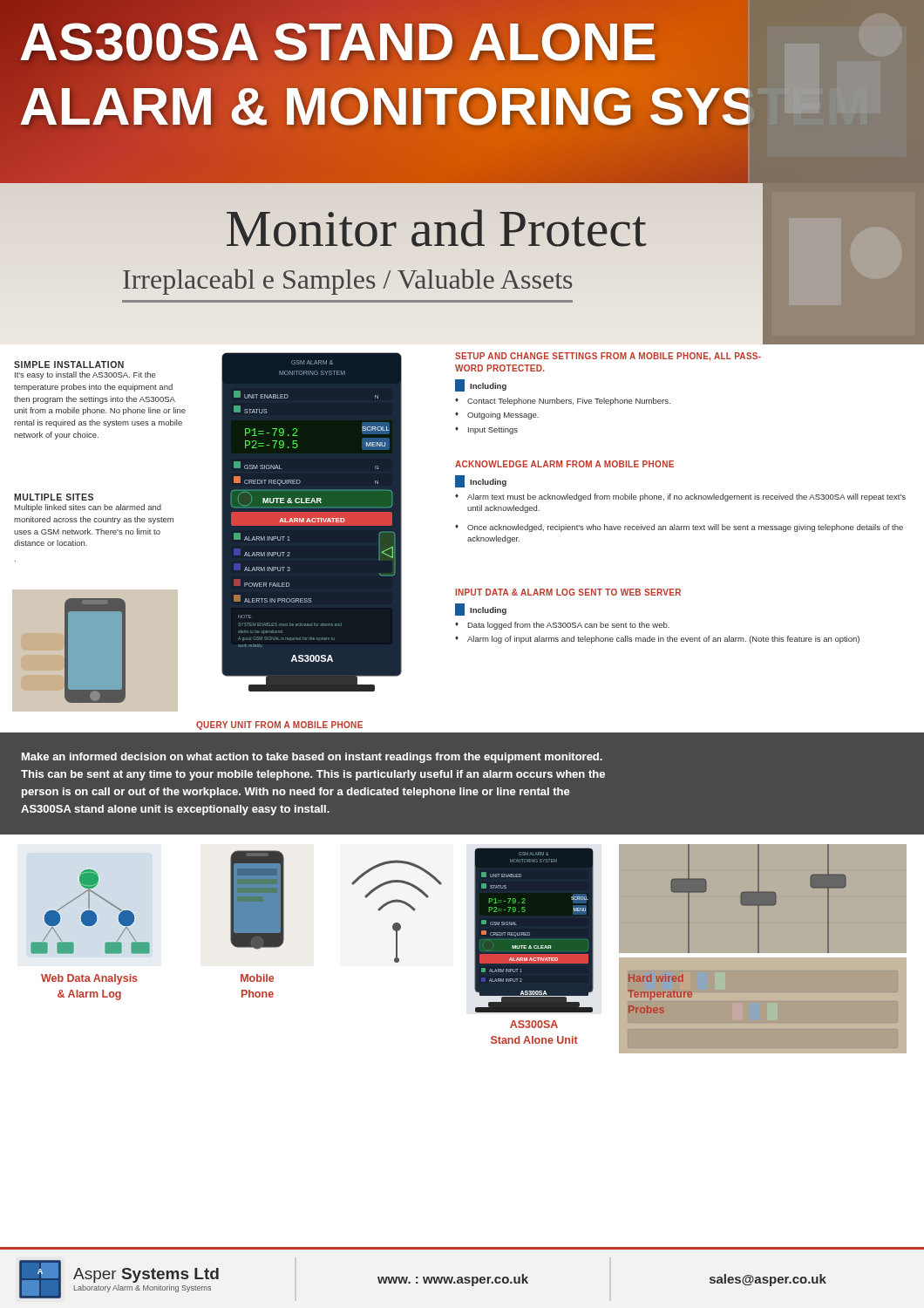This screenshot has width=924, height=1308.
Task: Point to "♦Alarm Status."
Action: coord(227,755)
